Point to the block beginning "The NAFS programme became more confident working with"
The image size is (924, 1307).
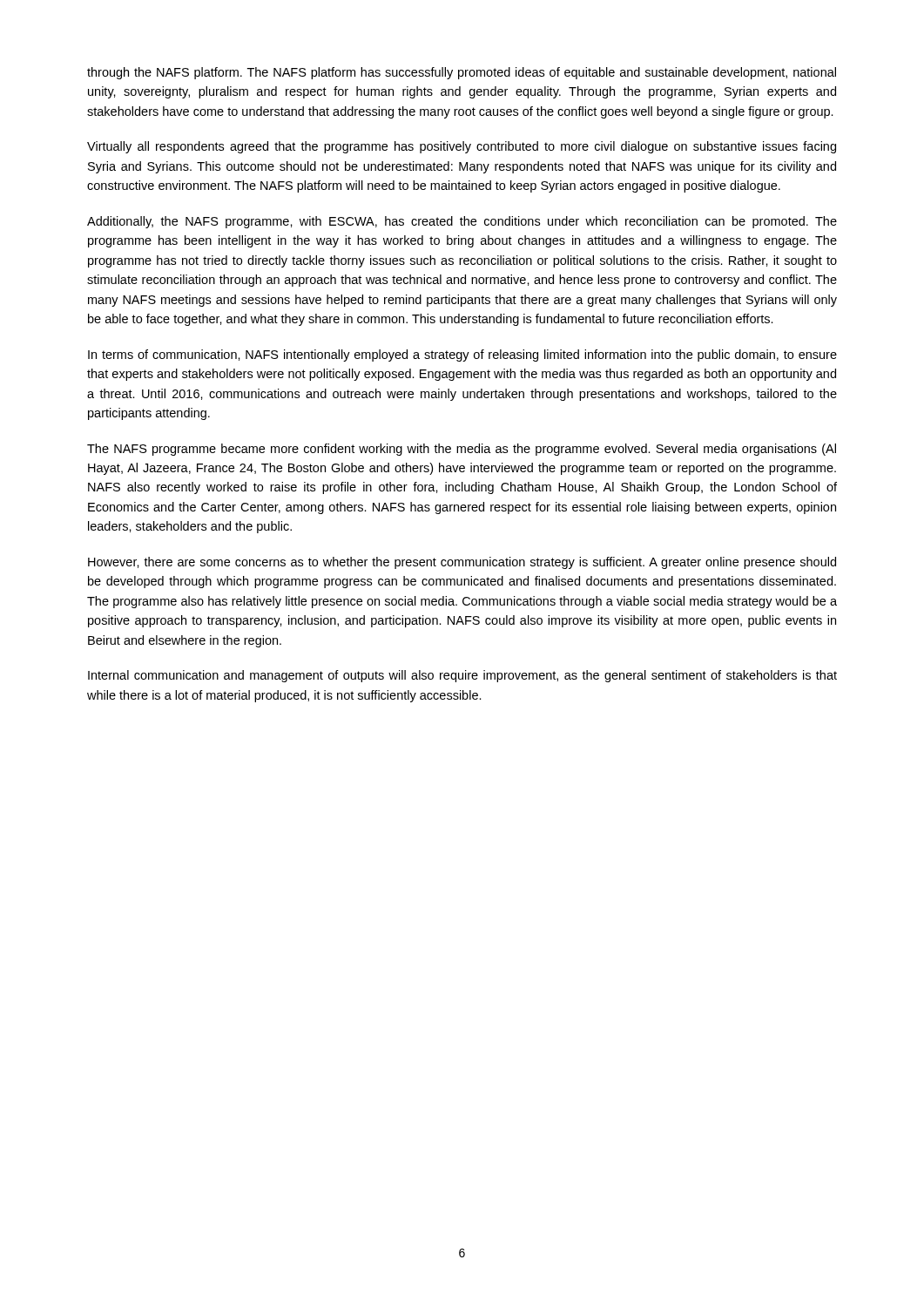coord(462,487)
